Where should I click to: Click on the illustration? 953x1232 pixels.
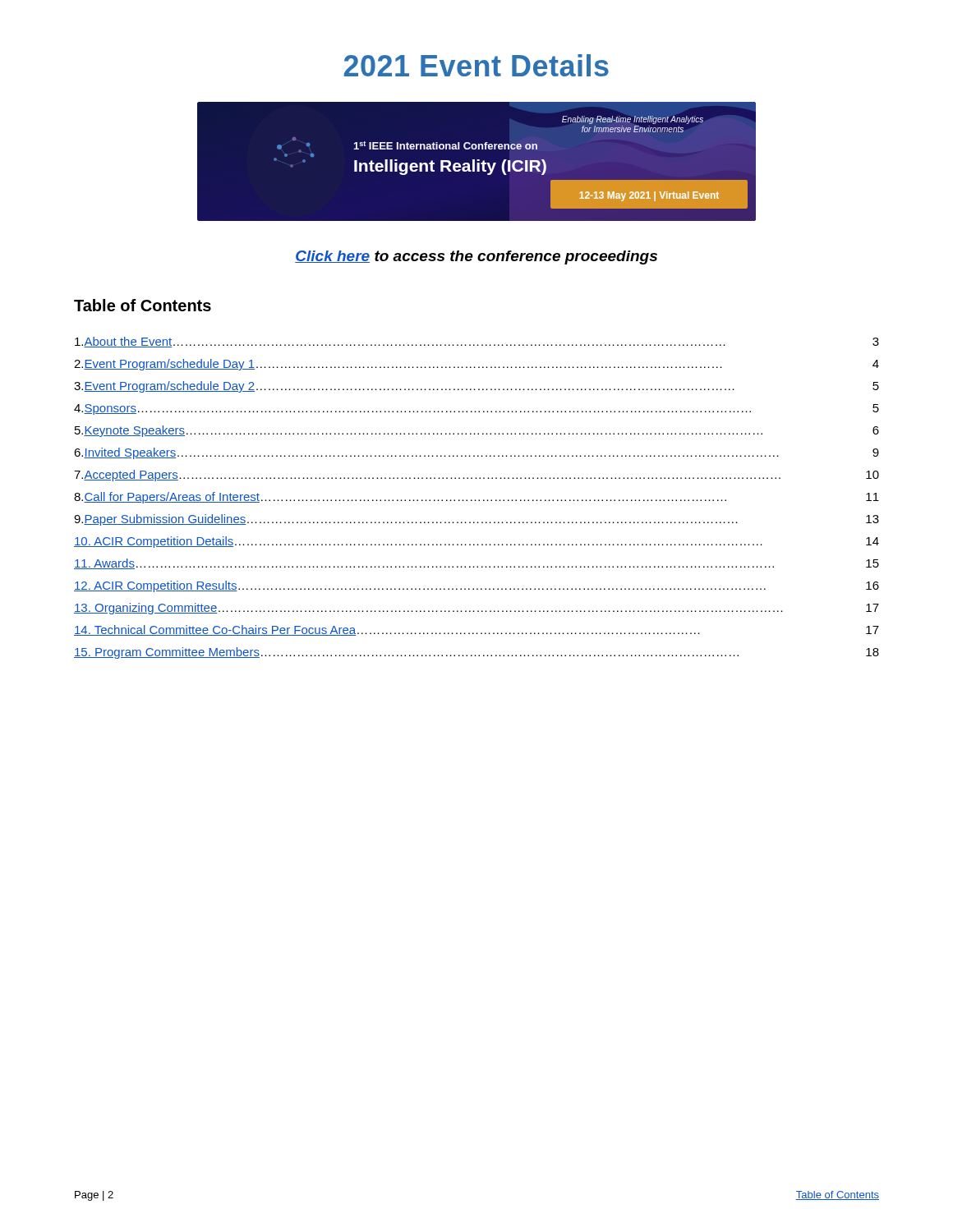476,163
